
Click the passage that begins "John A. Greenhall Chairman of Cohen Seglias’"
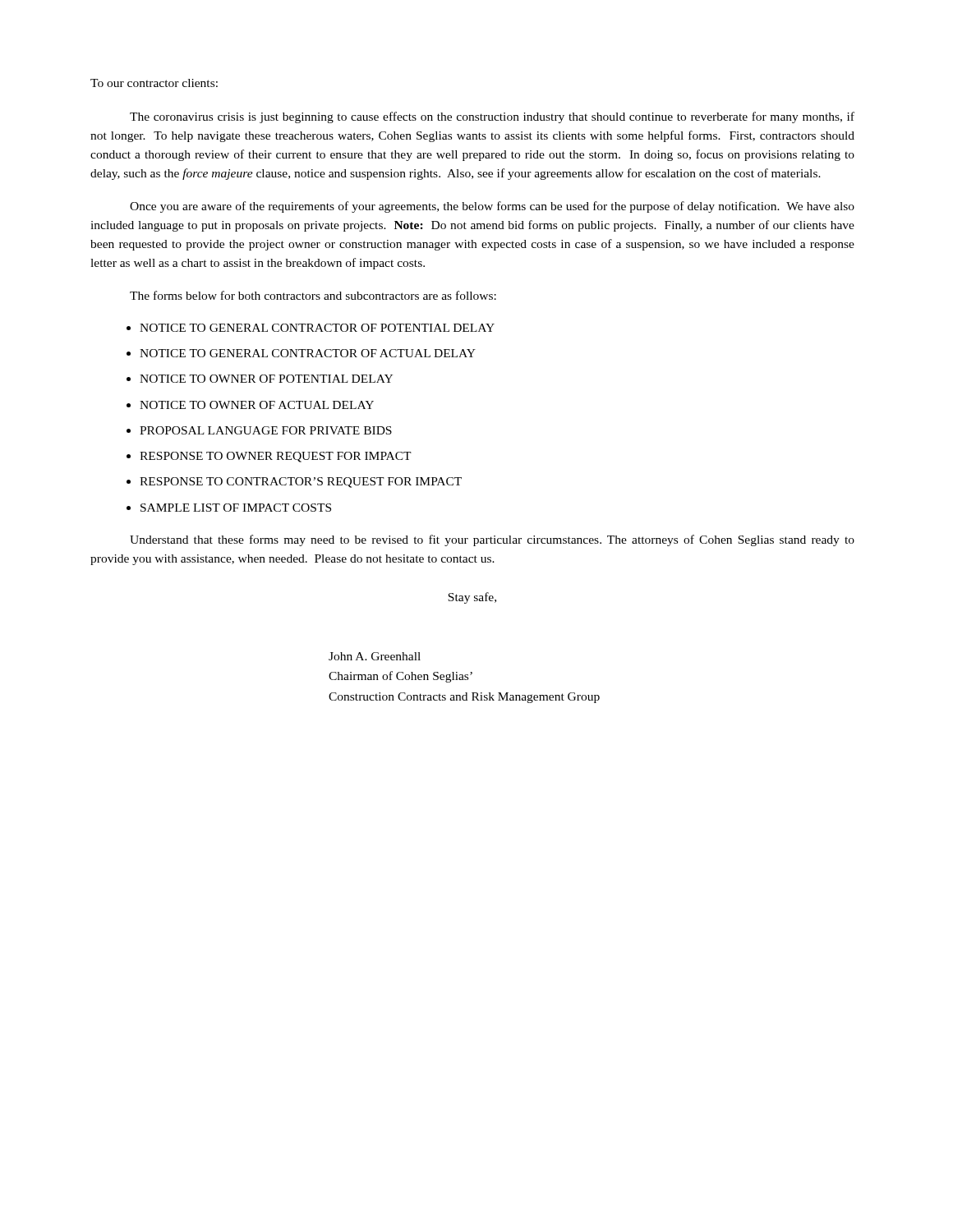pyautogui.click(x=464, y=676)
